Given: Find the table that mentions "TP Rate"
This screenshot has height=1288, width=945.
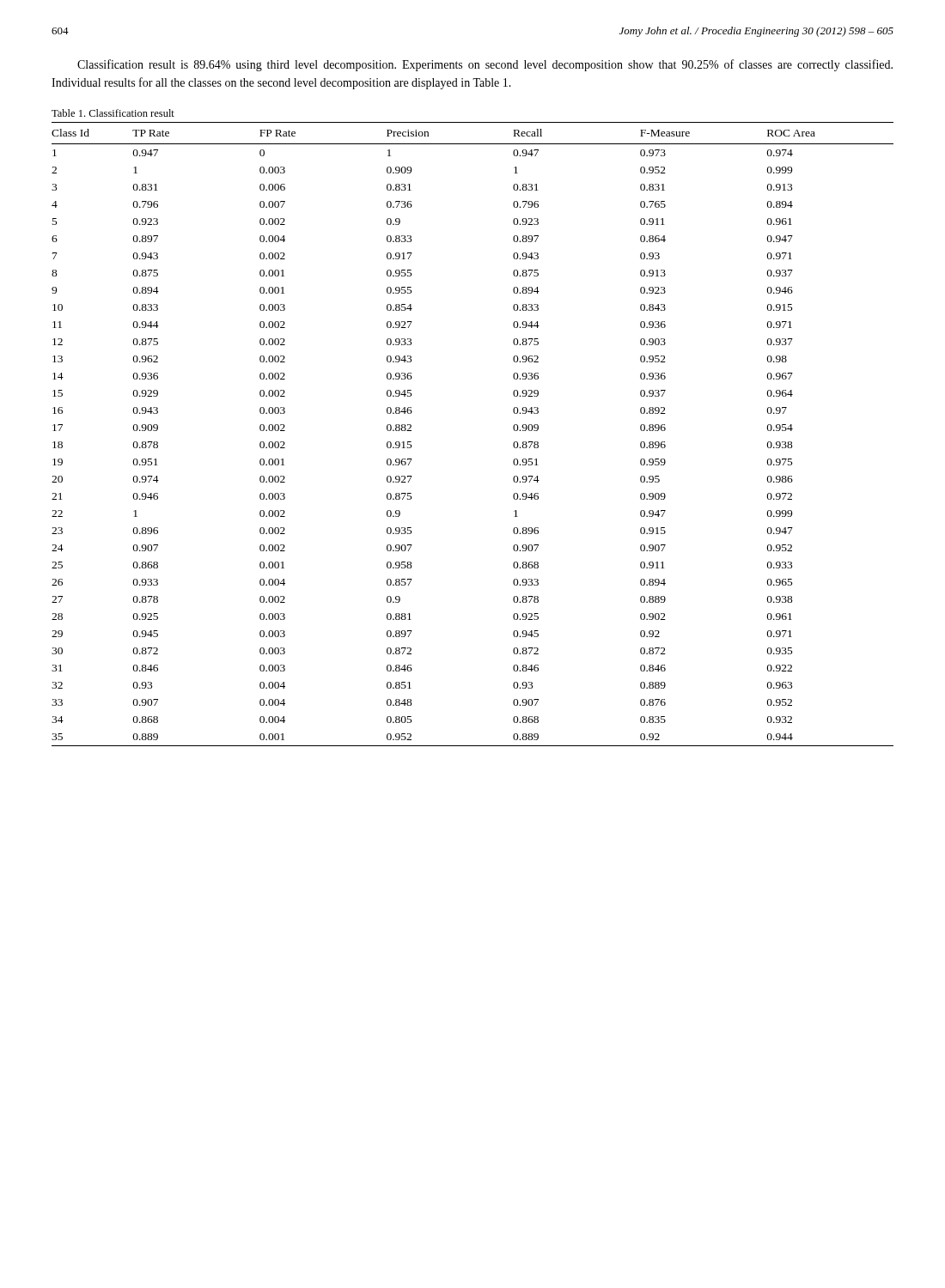Looking at the screenshot, I should (x=472, y=434).
